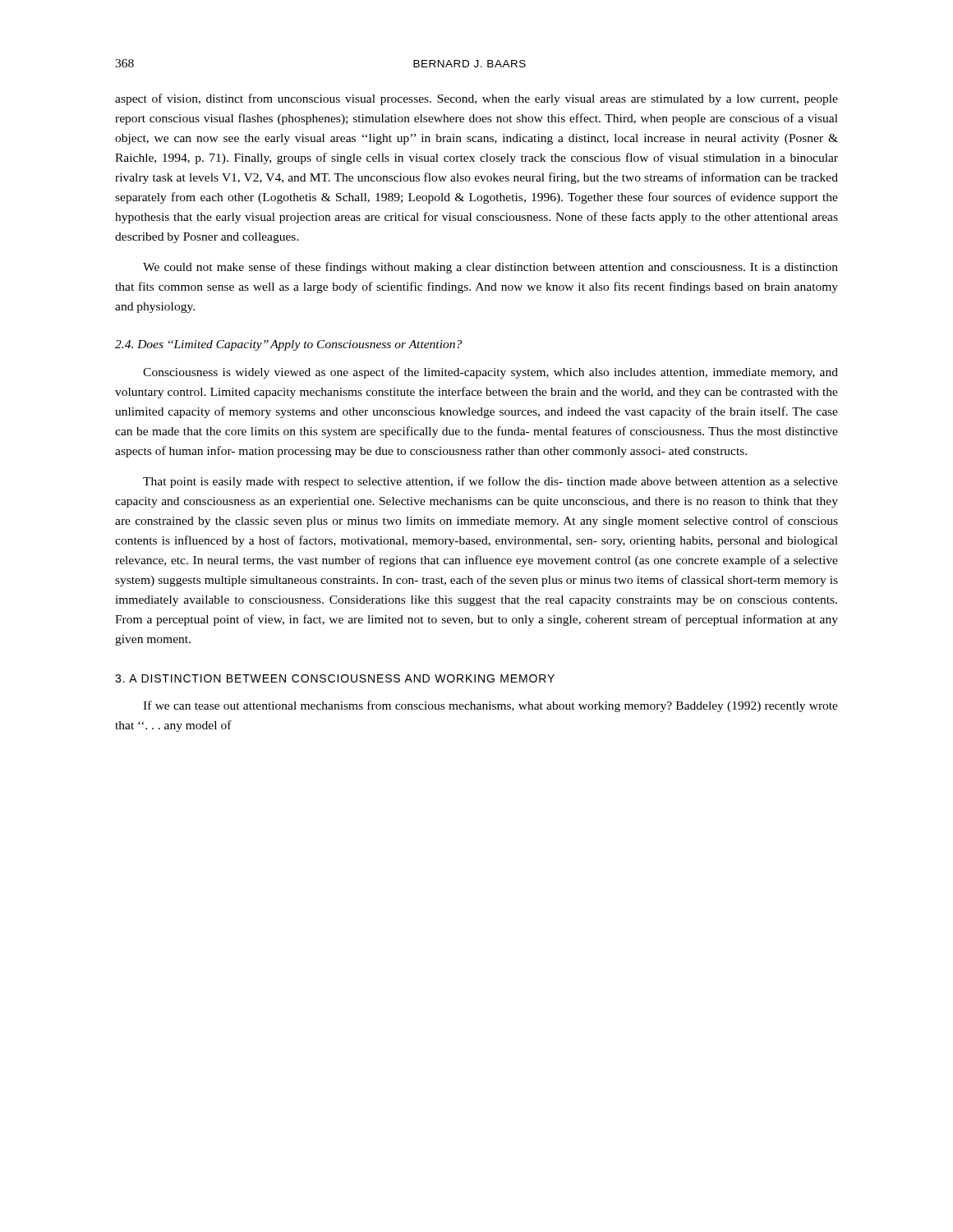Viewport: 953px width, 1232px height.
Task: Point to the text starting "3. A DISTINCTION"
Action: coord(476,679)
